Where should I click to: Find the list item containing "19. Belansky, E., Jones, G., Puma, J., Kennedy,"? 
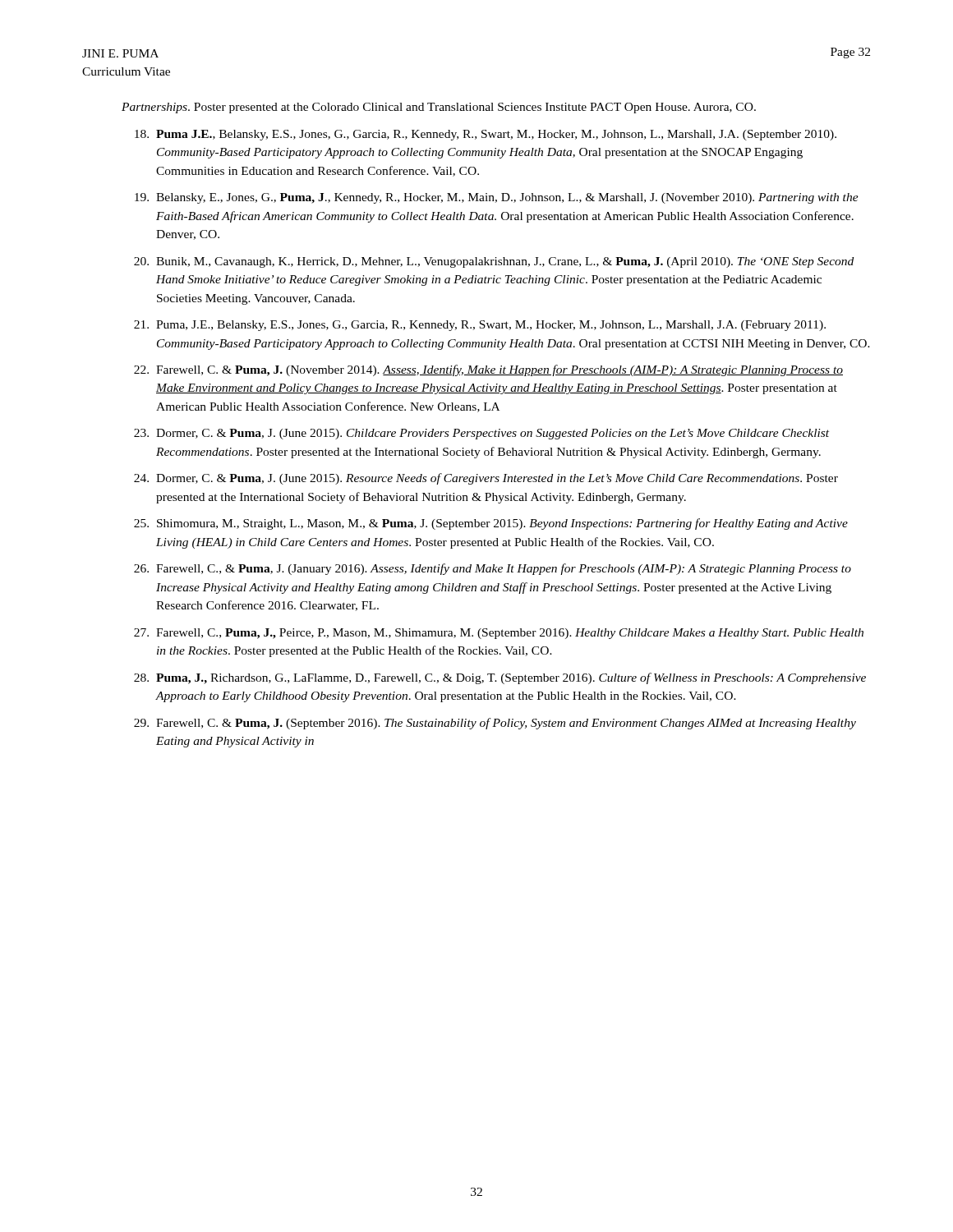[496, 216]
